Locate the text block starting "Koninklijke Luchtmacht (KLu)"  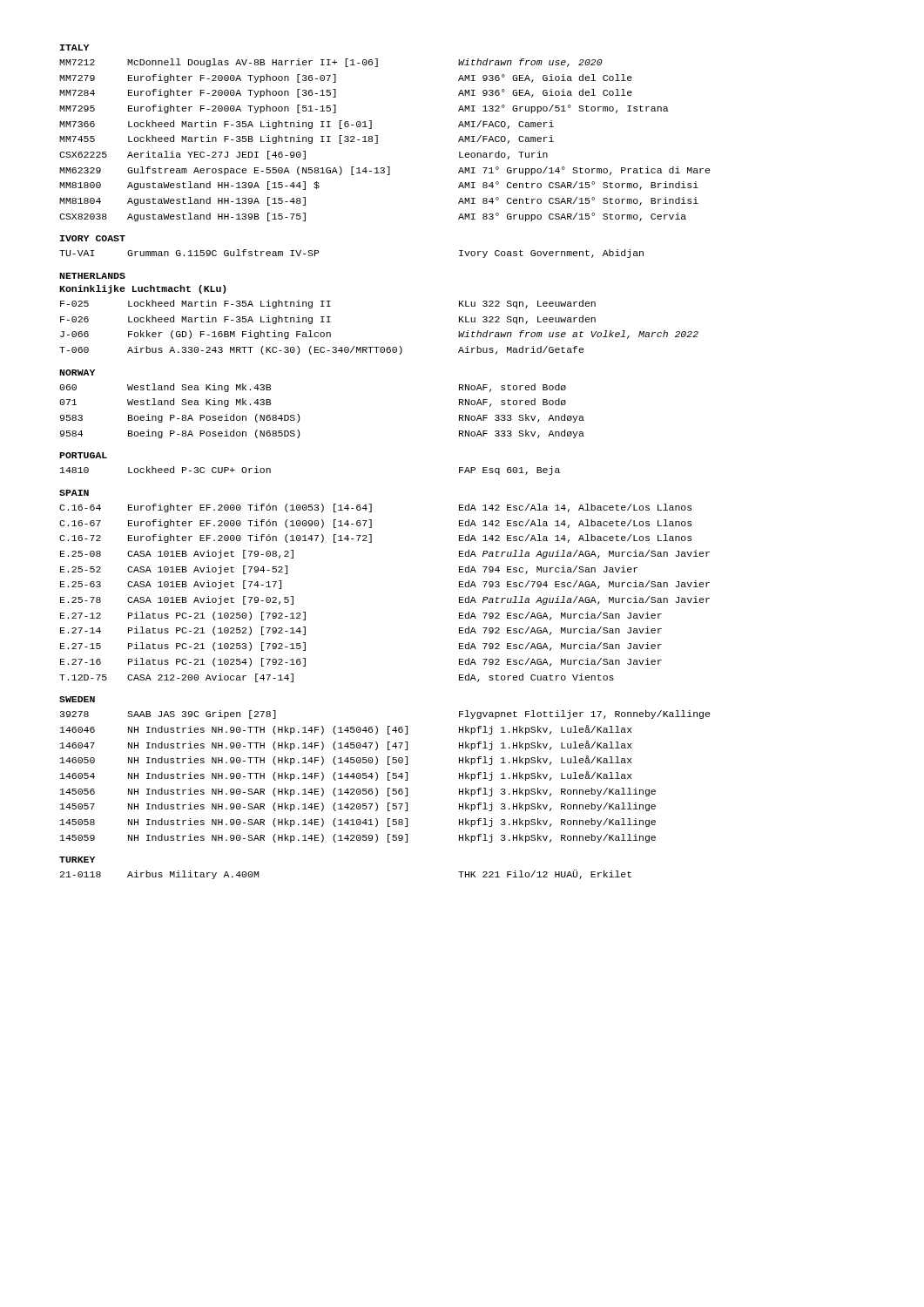point(143,289)
